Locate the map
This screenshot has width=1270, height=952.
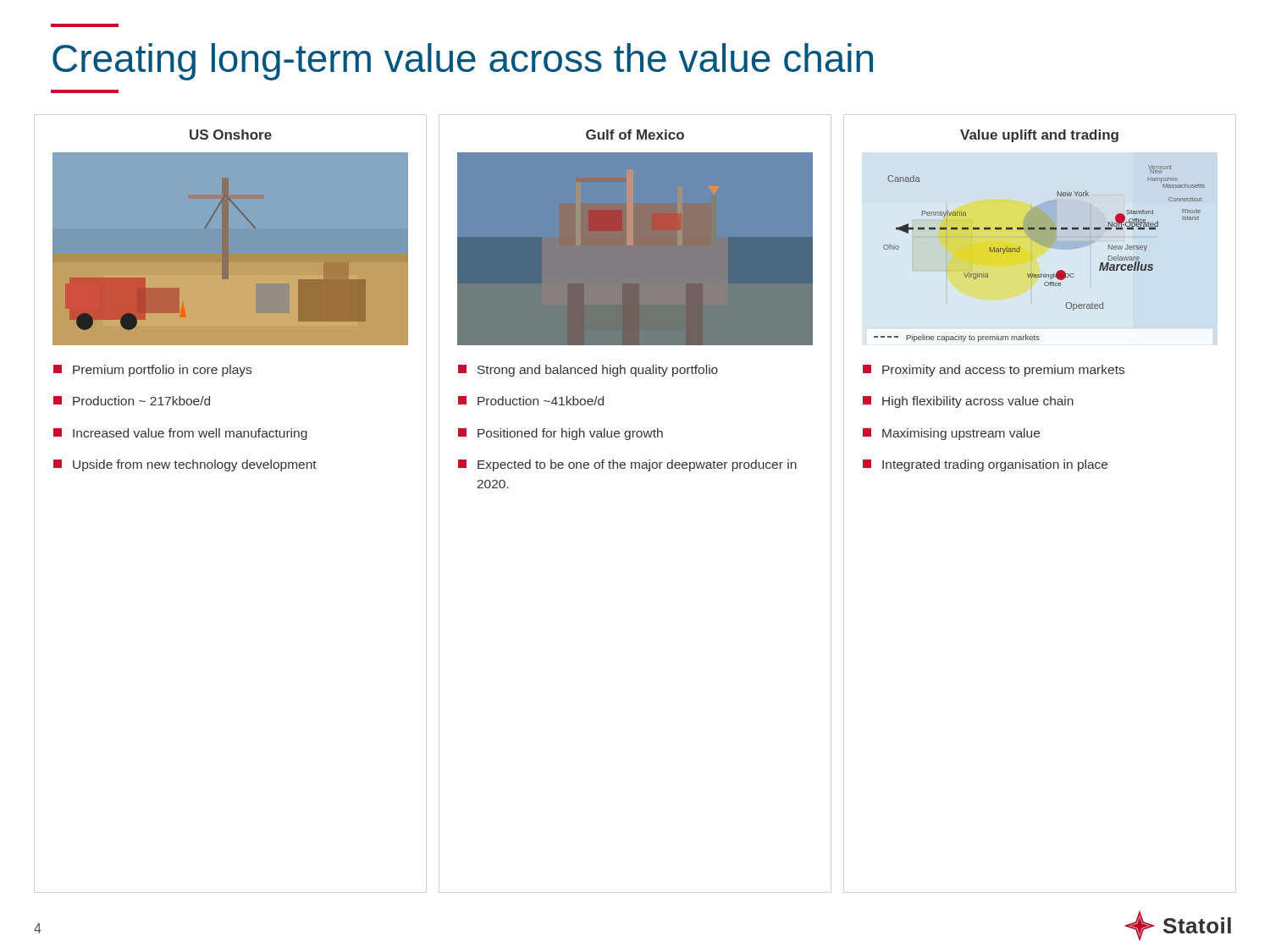(x=1040, y=249)
